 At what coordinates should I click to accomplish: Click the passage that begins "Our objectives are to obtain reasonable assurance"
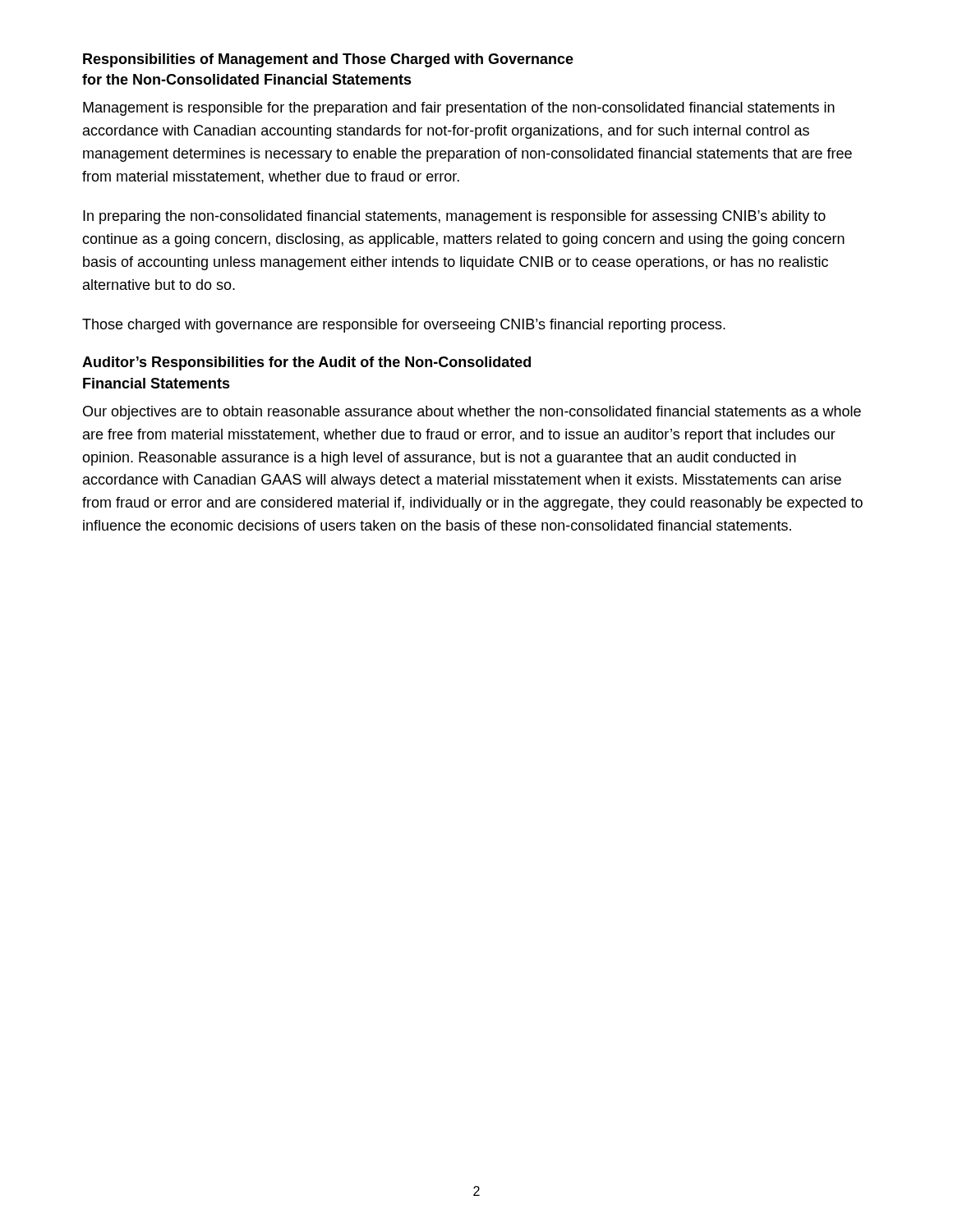point(473,469)
